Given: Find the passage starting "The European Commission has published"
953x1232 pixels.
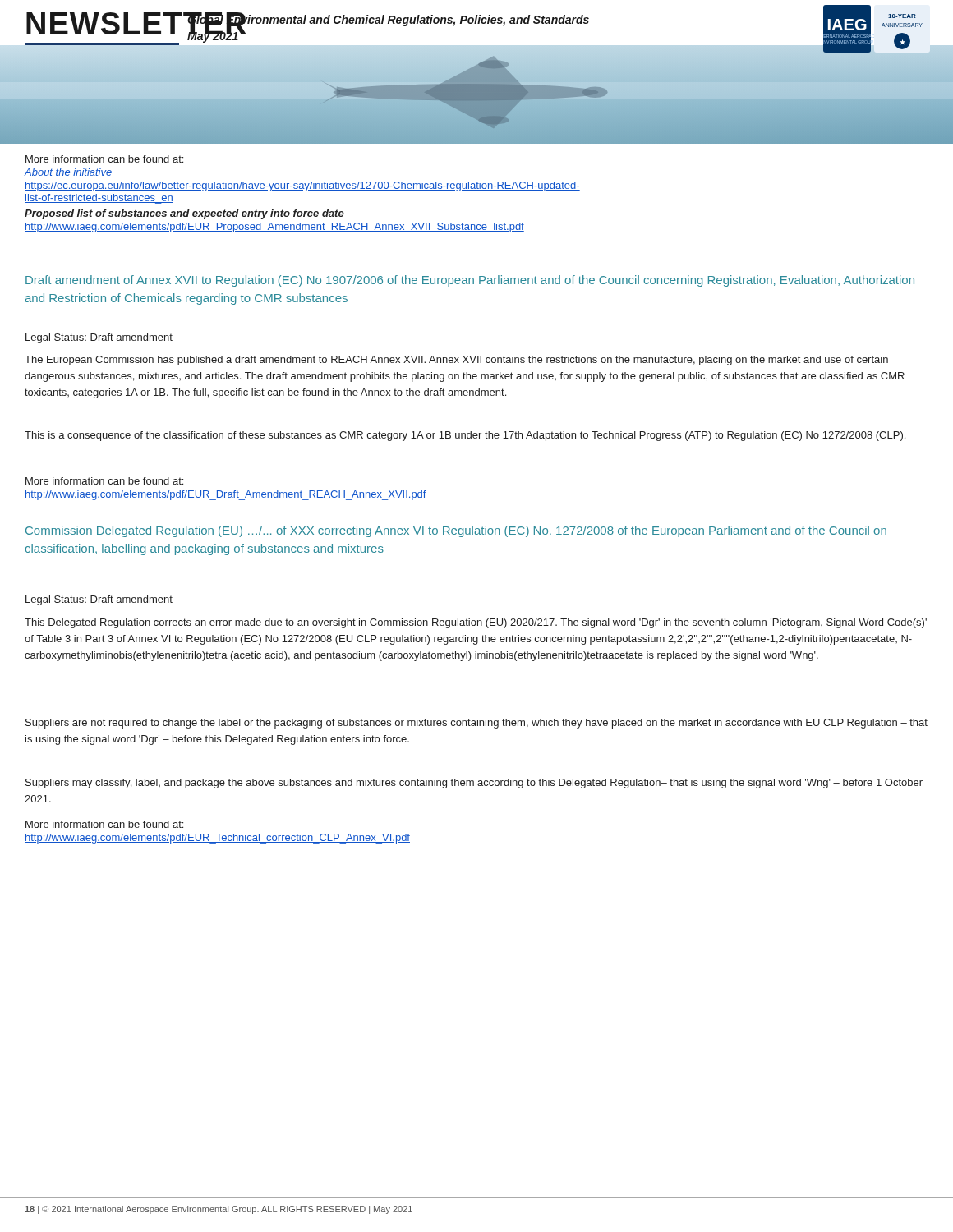Looking at the screenshot, I should [465, 376].
